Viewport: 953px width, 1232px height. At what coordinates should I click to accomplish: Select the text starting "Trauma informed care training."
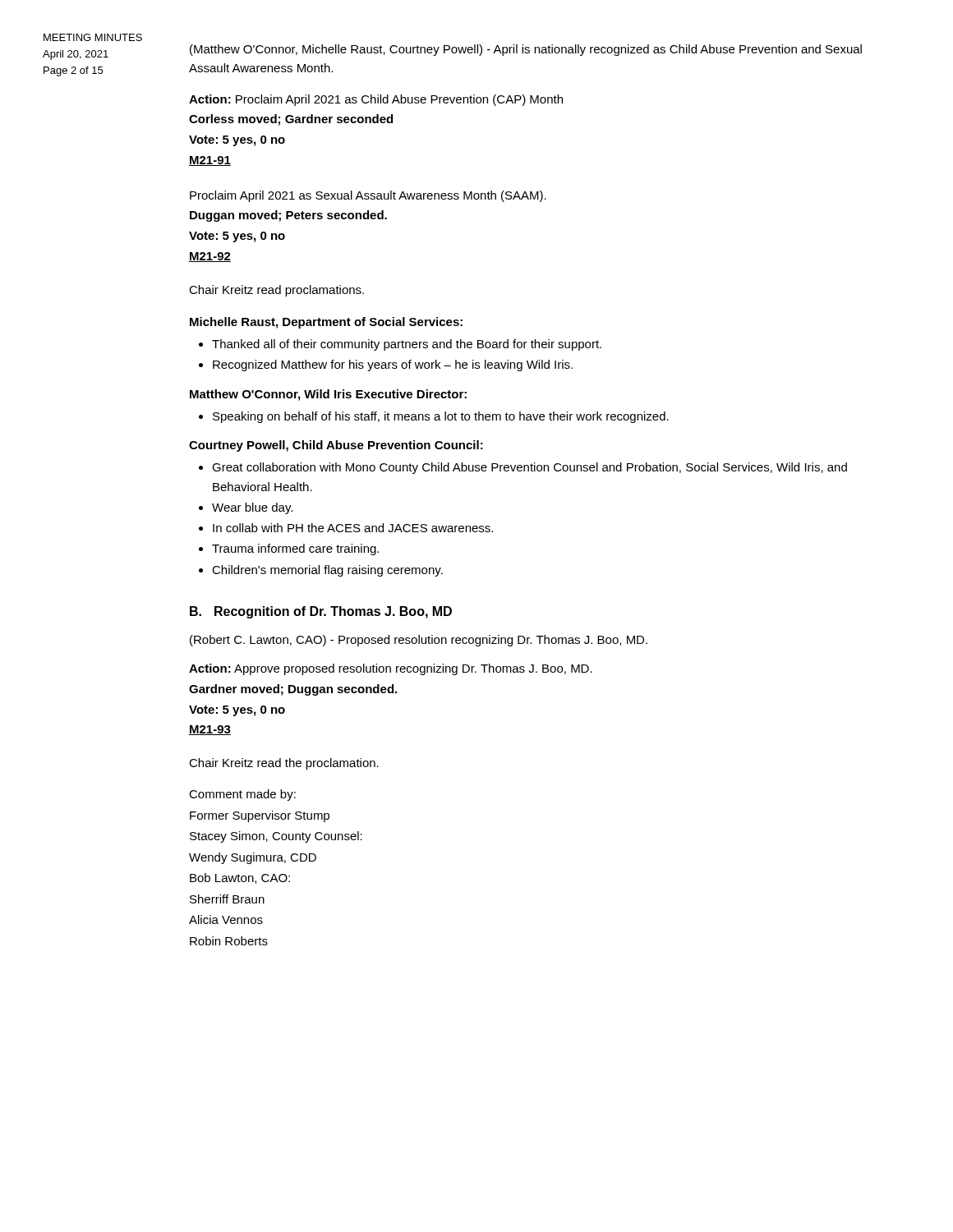click(296, 548)
